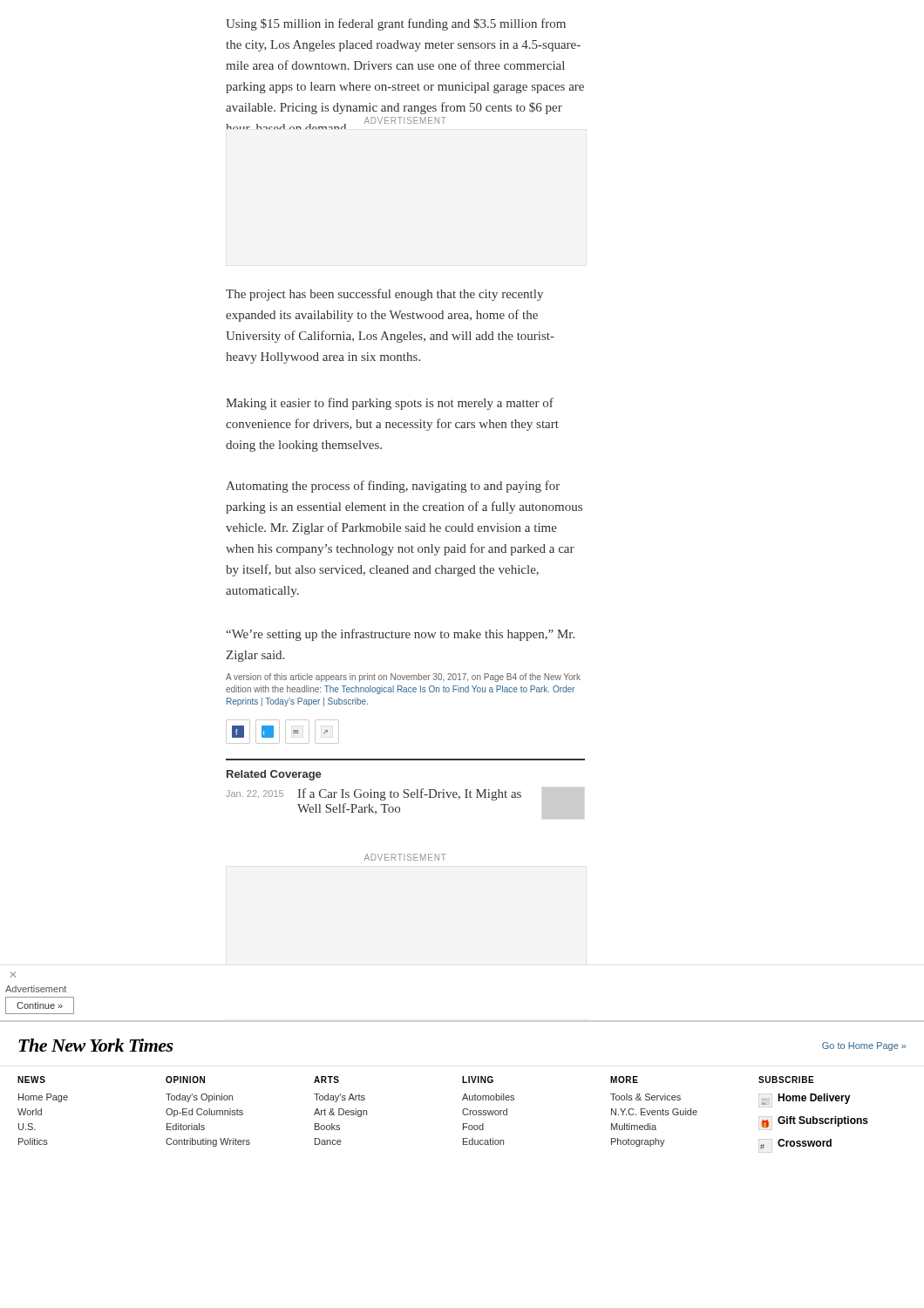The width and height of the screenshot is (924, 1308).
Task: Find the block starting "The project has been"
Action: pyautogui.click(x=405, y=325)
